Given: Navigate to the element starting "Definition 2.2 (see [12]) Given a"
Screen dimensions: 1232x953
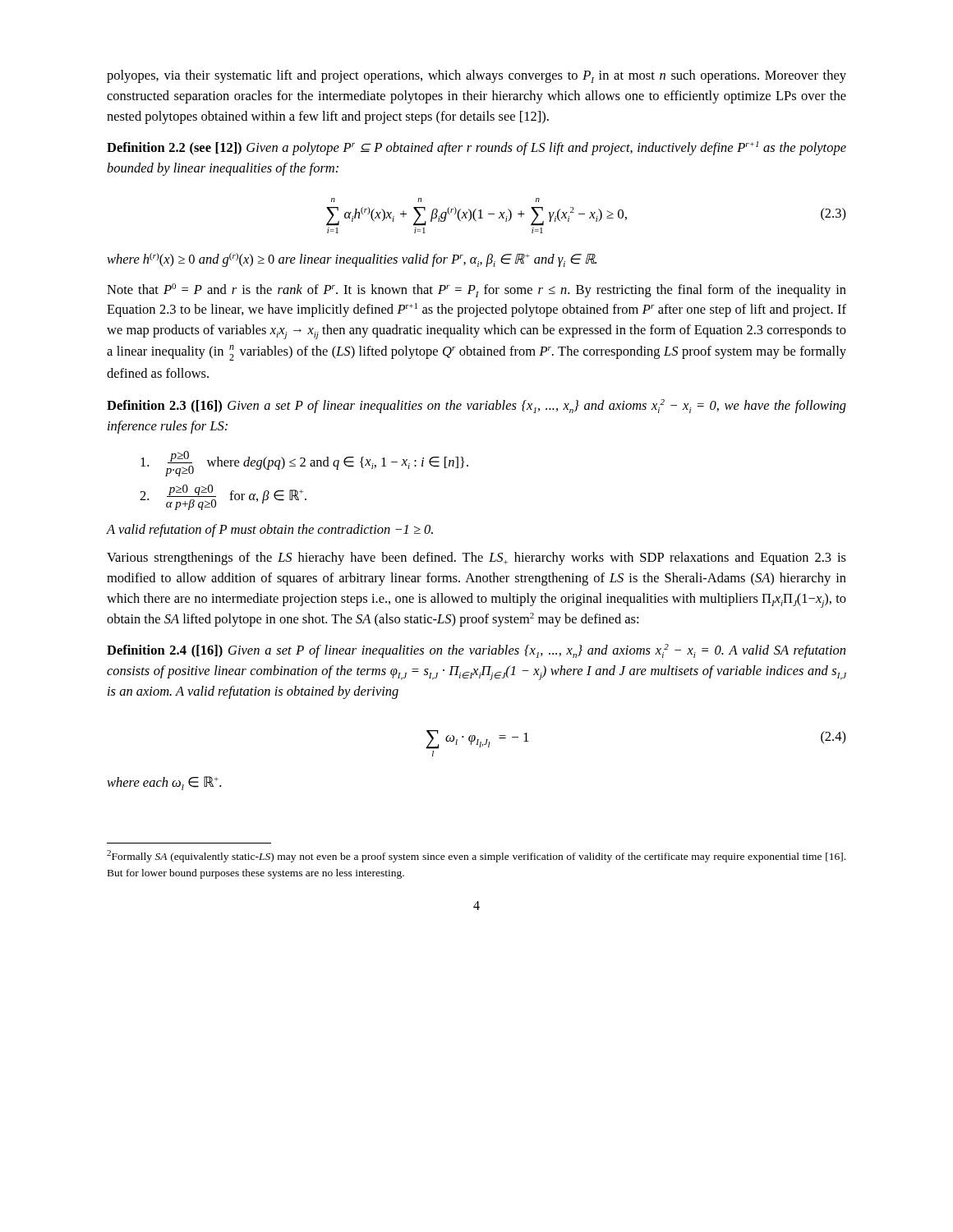Looking at the screenshot, I should point(476,159).
